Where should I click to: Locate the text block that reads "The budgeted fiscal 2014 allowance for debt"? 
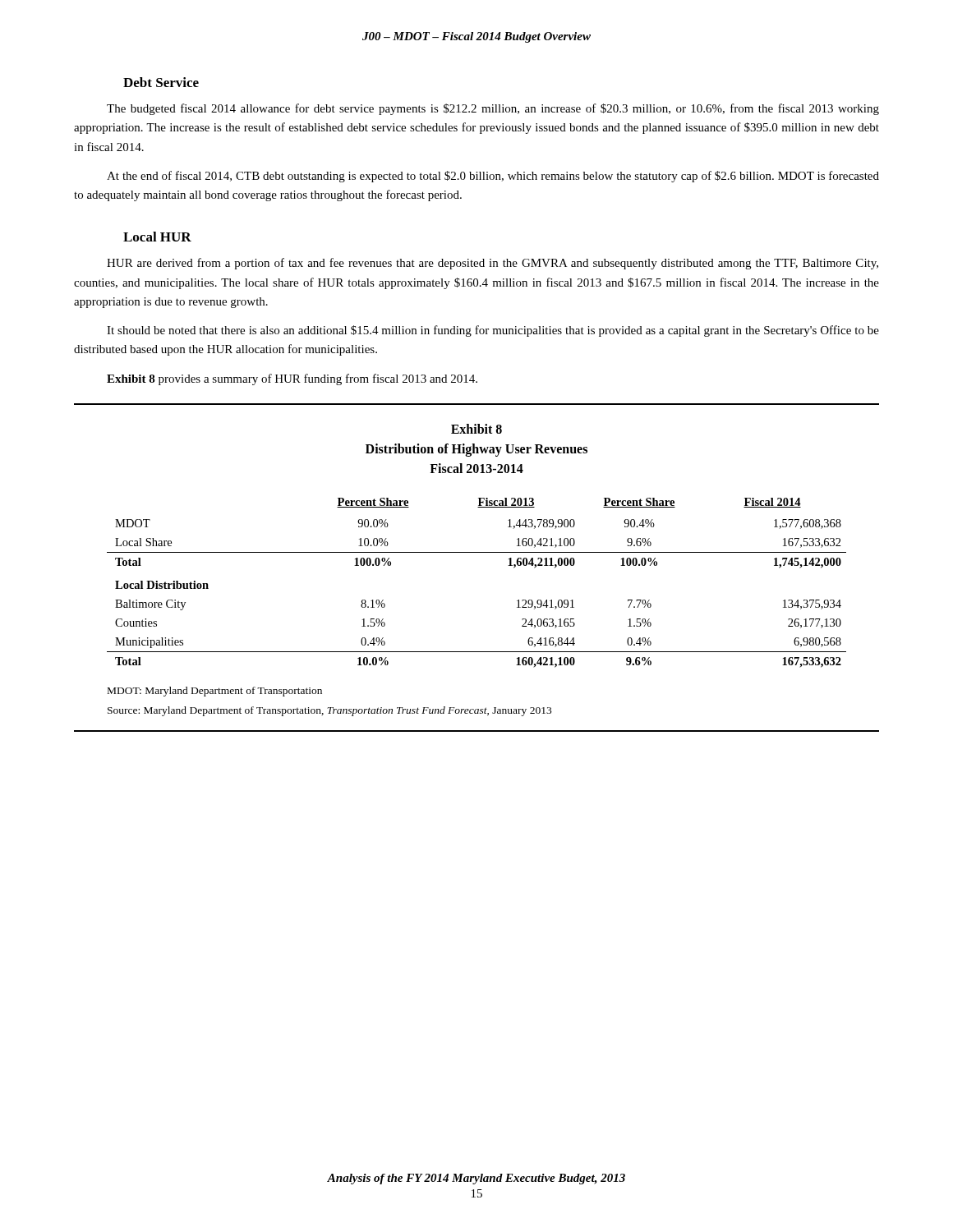click(476, 128)
